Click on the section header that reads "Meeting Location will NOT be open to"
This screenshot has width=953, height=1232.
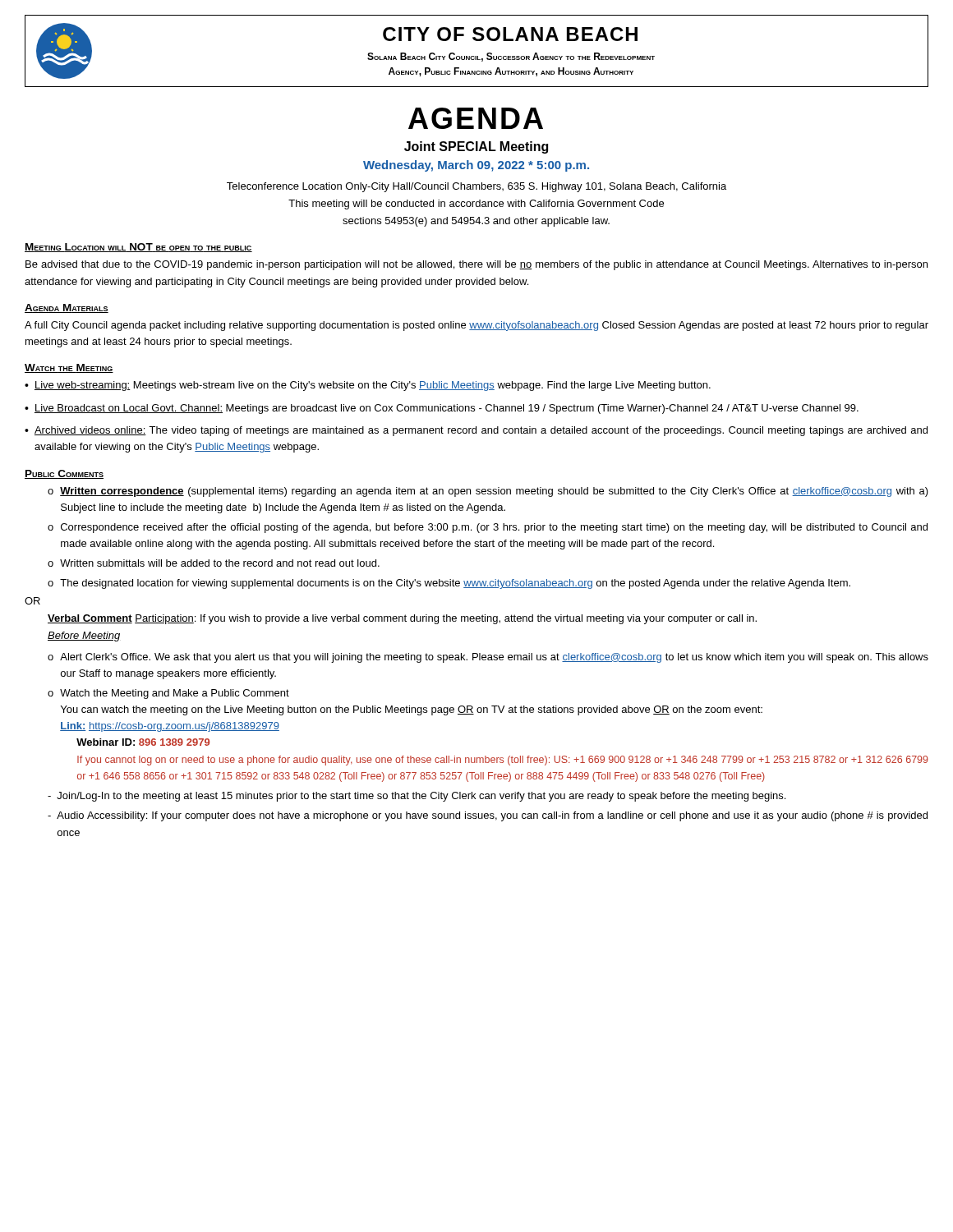[138, 248]
